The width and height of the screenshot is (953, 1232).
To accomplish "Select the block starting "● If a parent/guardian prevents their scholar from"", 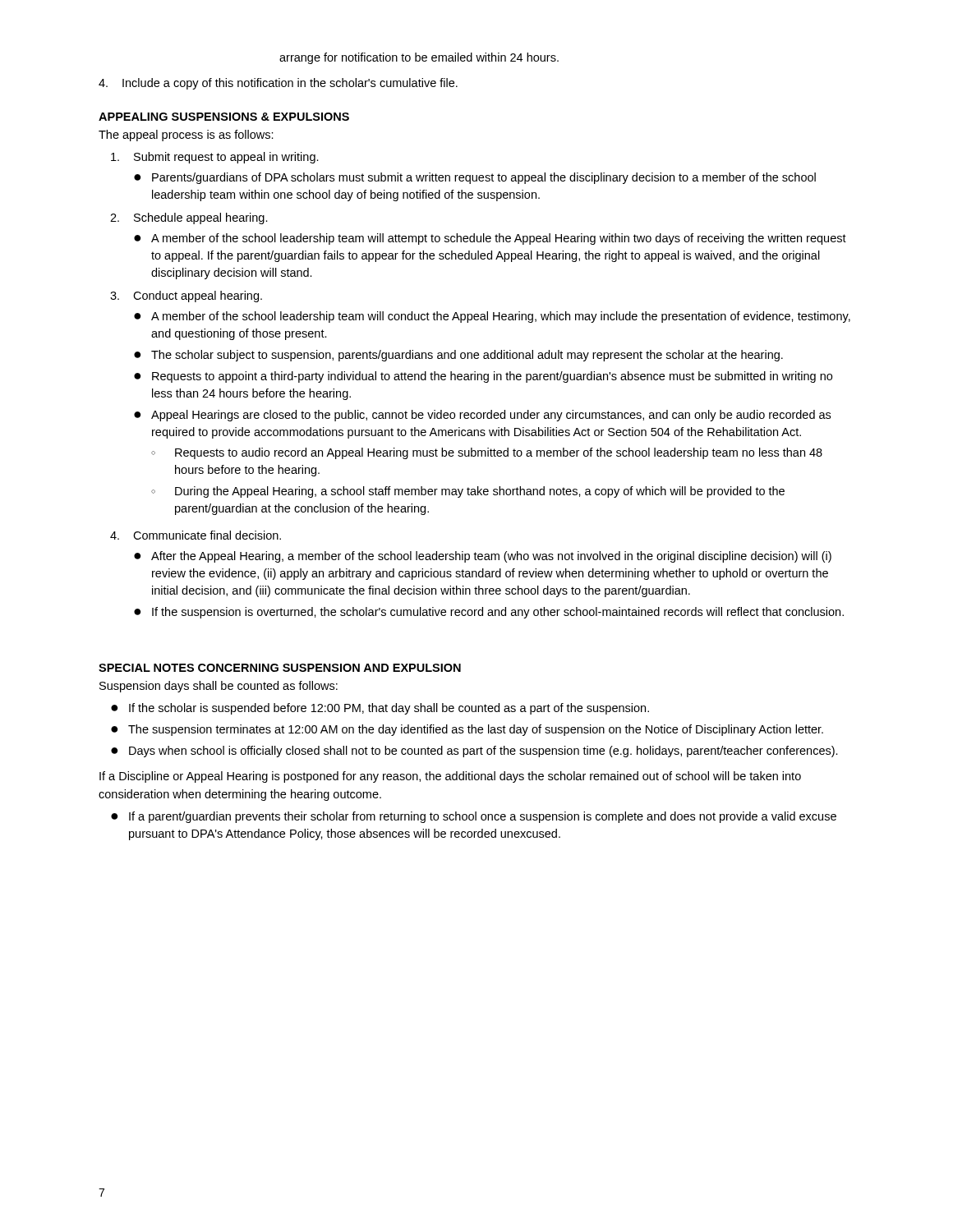I will tap(482, 825).
